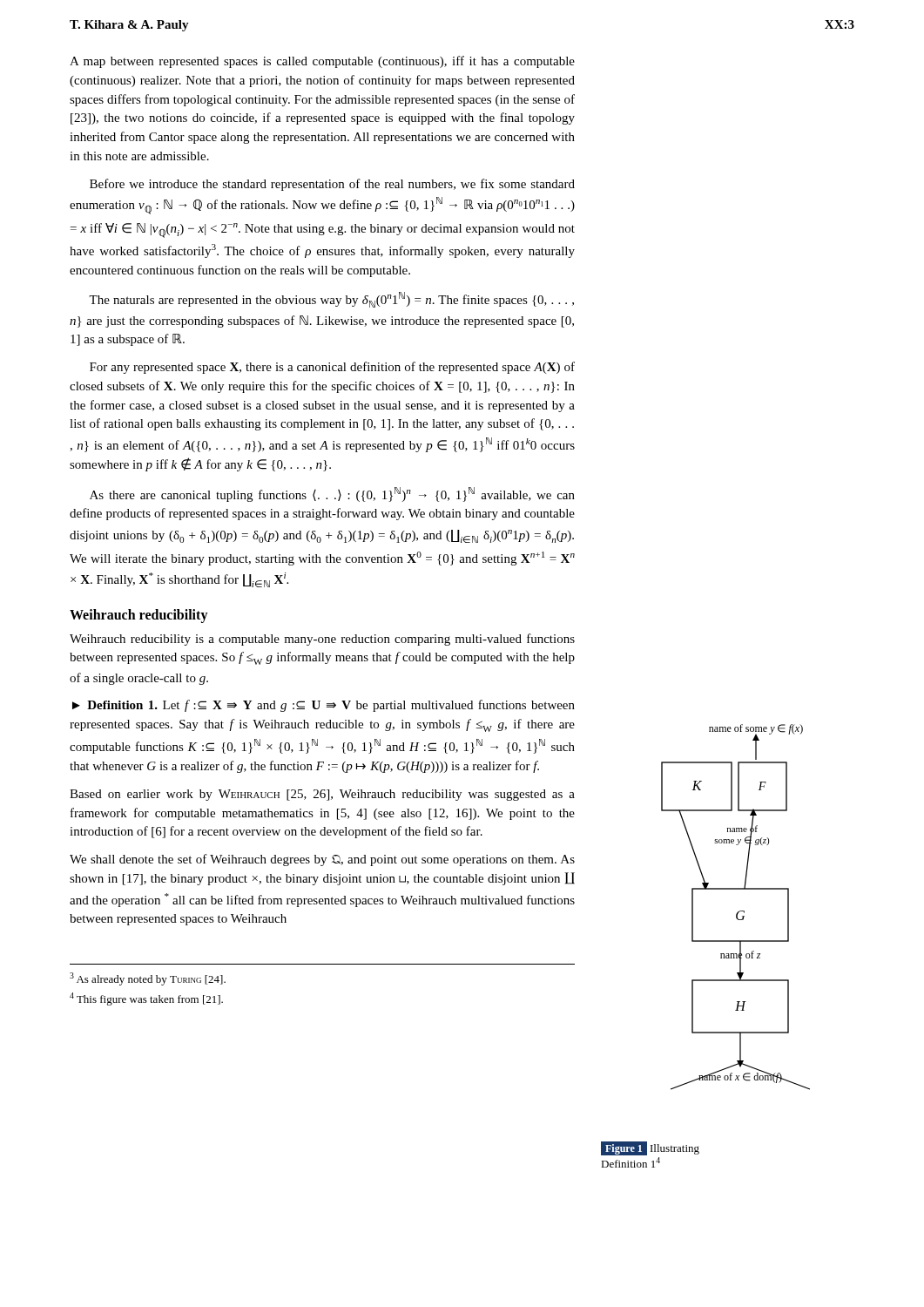Select the text block that reads "Before we introduce"
924x1307 pixels.
322,227
